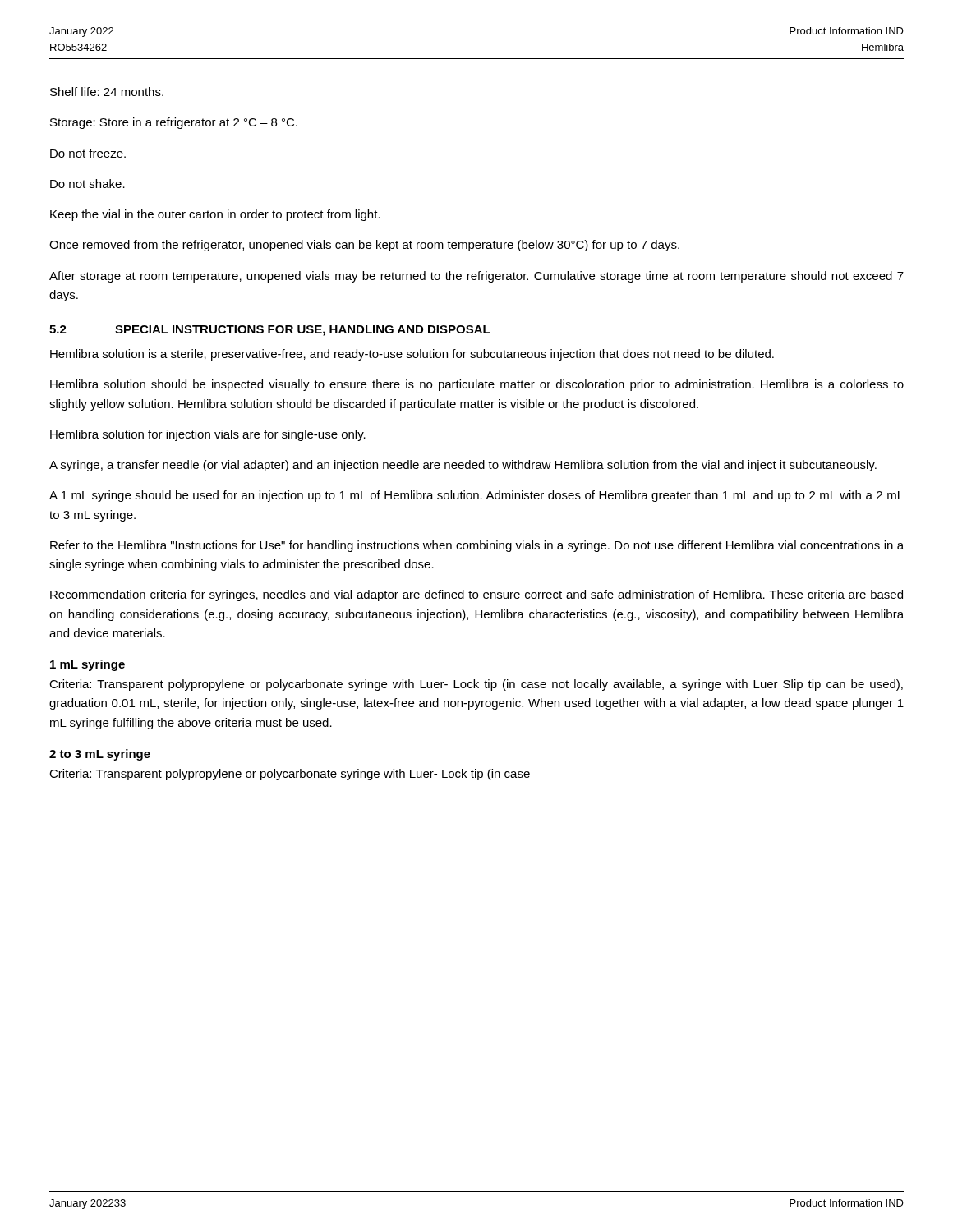Click where it says "1 mL syringe"
Image resolution: width=953 pixels, height=1232 pixels.
[87, 664]
